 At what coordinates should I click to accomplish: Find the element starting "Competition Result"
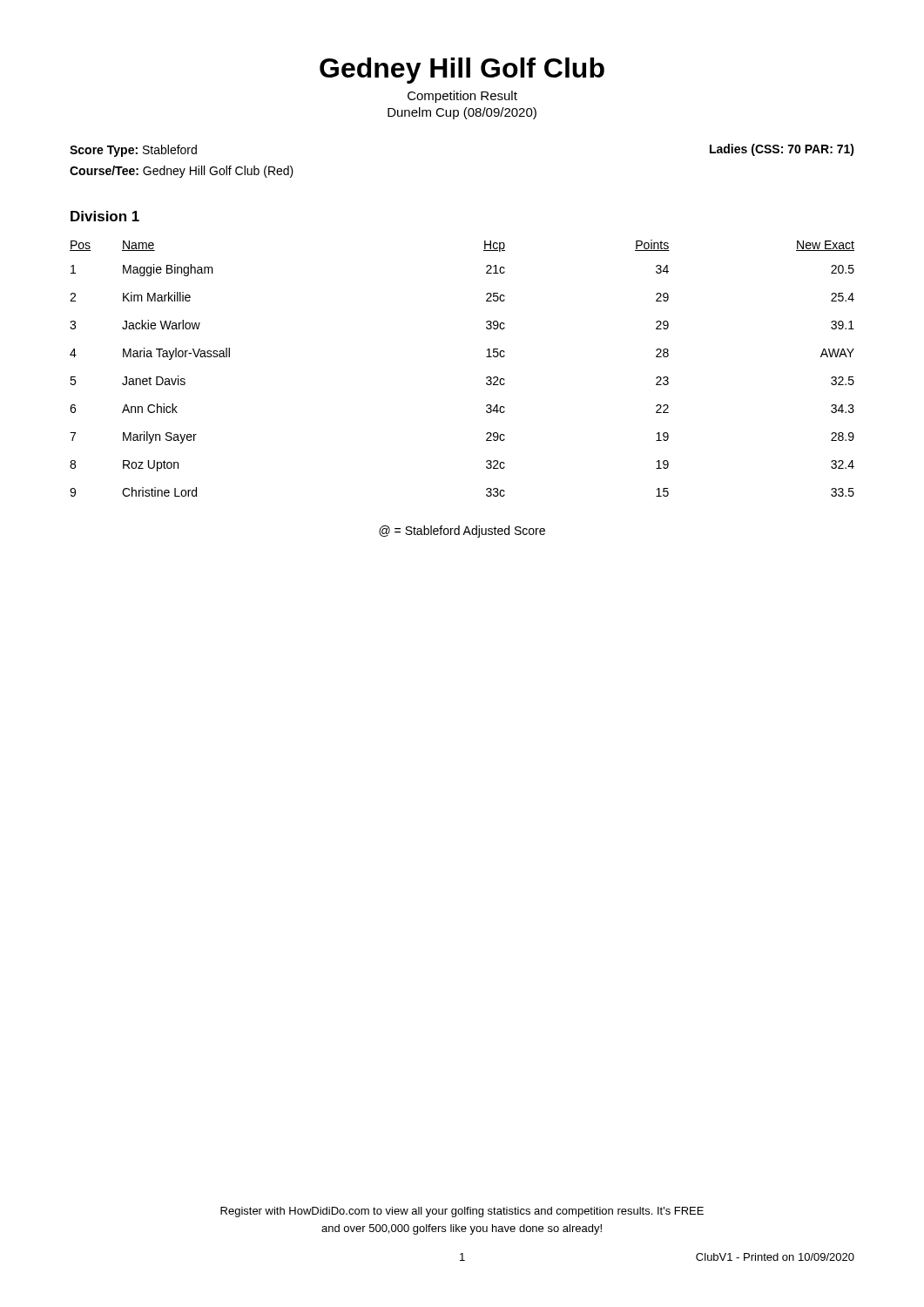coord(462,95)
